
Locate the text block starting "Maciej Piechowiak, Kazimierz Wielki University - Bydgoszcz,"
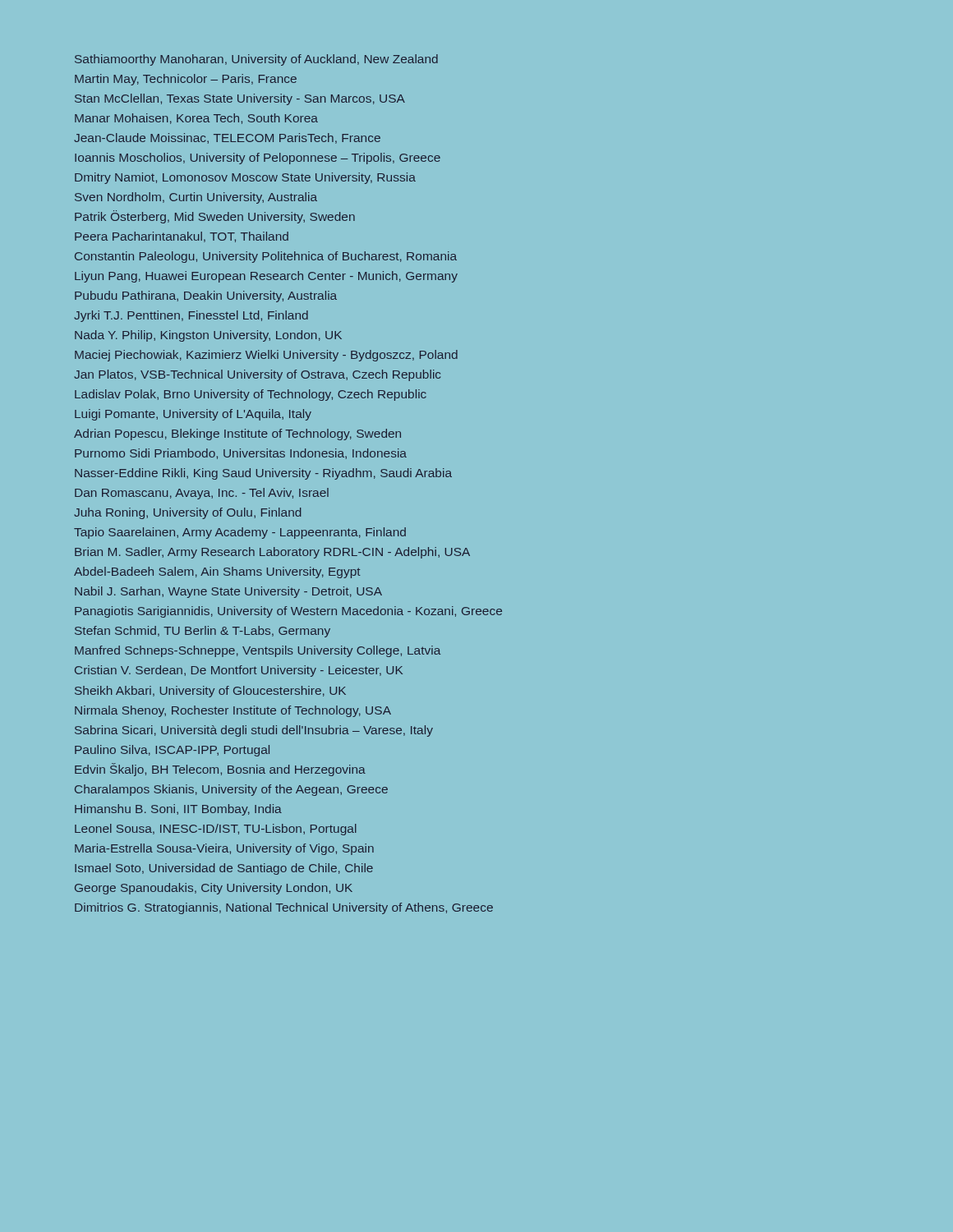(x=266, y=355)
